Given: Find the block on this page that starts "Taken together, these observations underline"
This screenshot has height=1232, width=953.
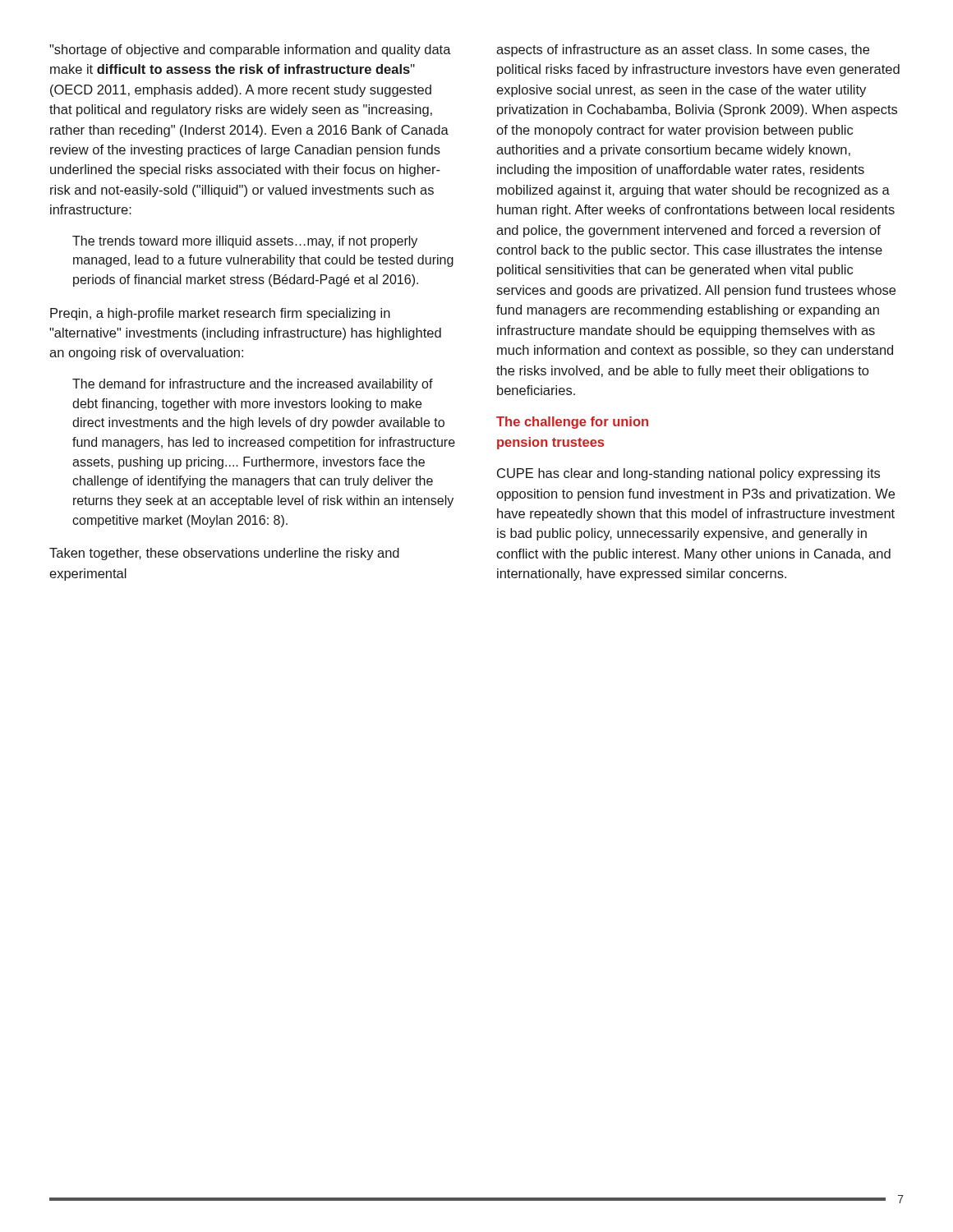Looking at the screenshot, I should click(253, 563).
